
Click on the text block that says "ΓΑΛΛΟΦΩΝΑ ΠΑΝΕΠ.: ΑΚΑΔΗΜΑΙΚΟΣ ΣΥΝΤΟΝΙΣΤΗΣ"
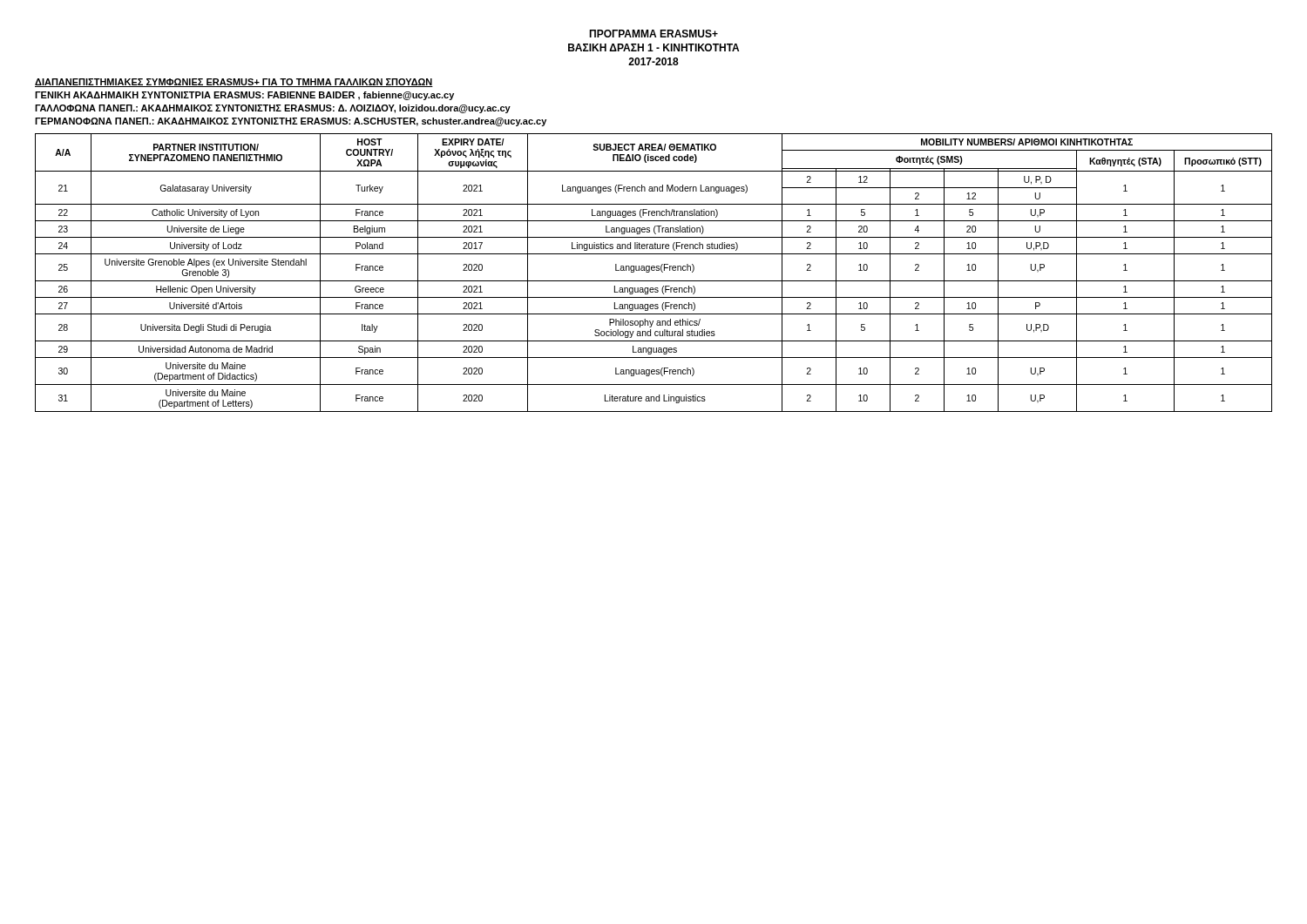273,108
